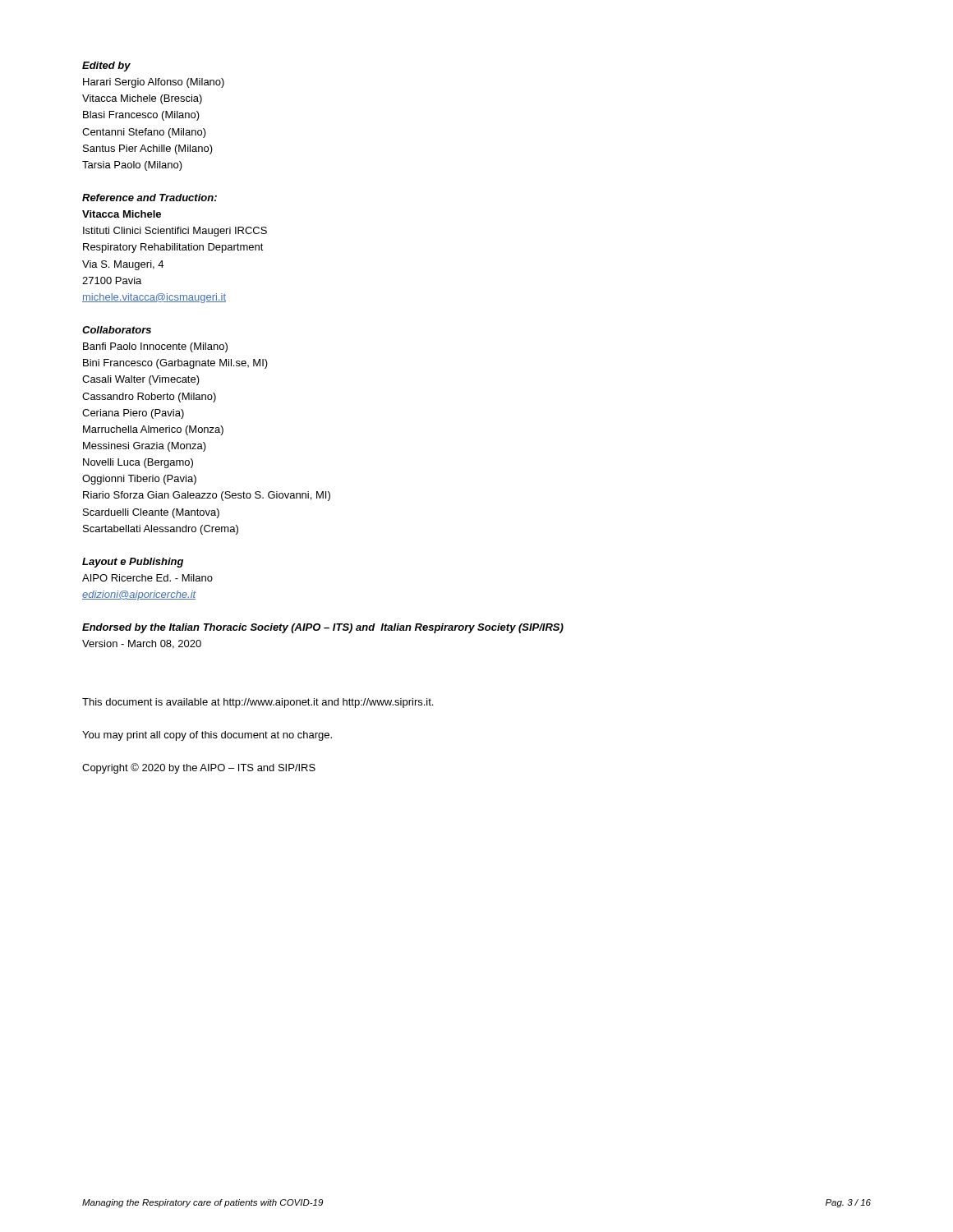
Task: Locate the passage starting "Endorsed by the Italian Thoracic Society (AIPO –"
Action: (x=476, y=636)
